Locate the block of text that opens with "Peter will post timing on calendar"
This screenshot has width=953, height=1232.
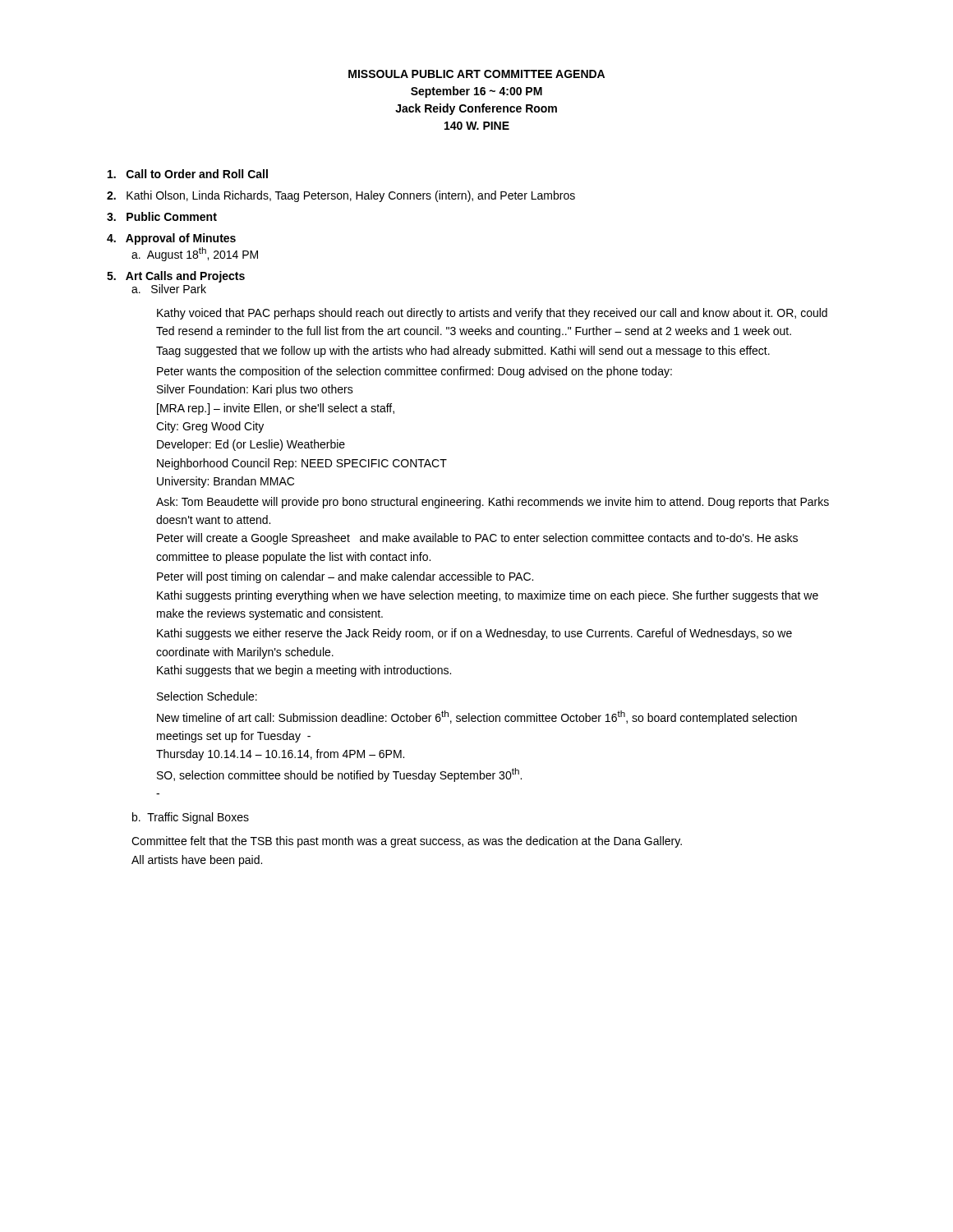[487, 595]
